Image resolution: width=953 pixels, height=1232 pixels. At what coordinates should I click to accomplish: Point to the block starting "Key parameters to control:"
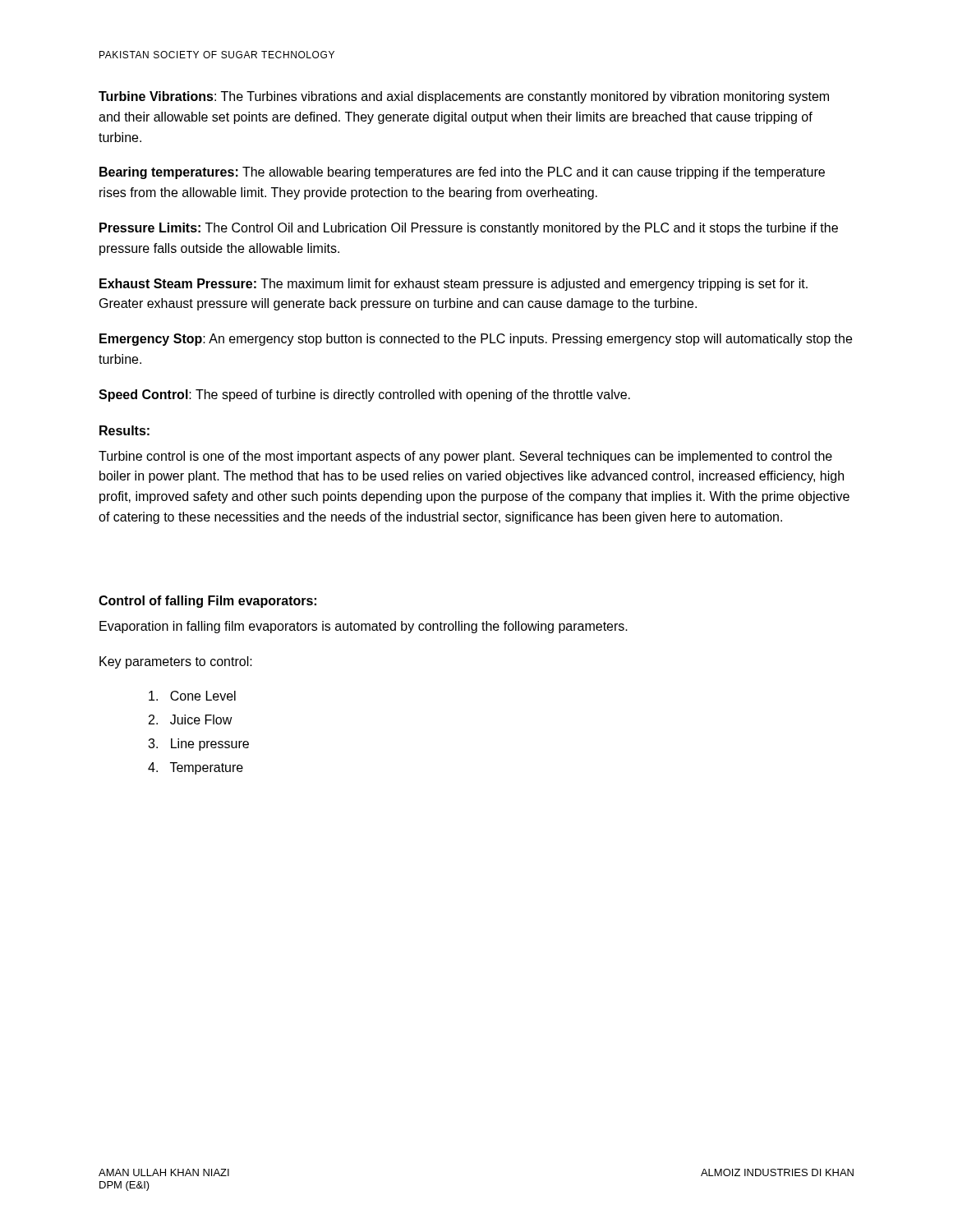176,661
